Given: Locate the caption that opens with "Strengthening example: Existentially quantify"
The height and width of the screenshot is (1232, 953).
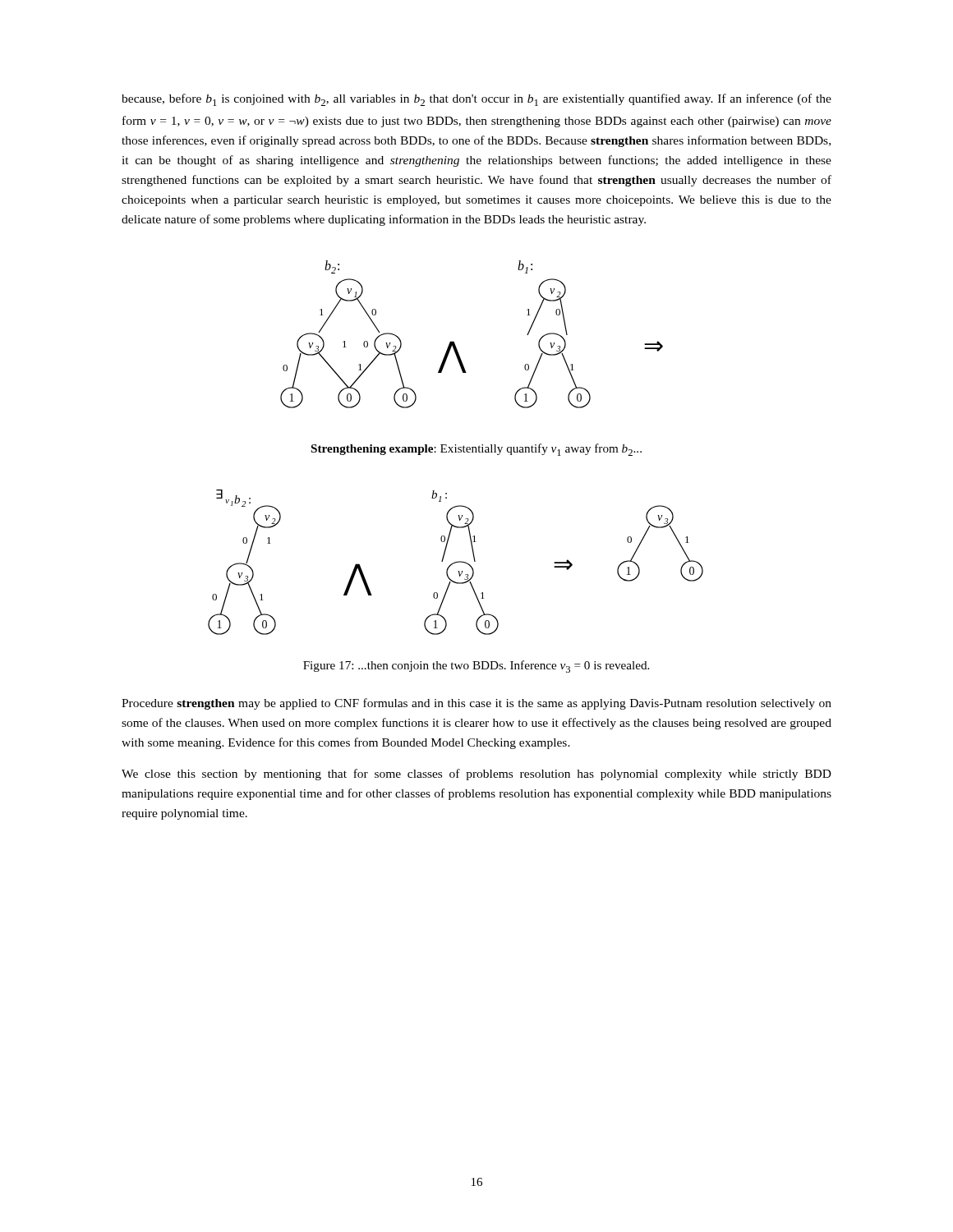Looking at the screenshot, I should [x=476, y=450].
